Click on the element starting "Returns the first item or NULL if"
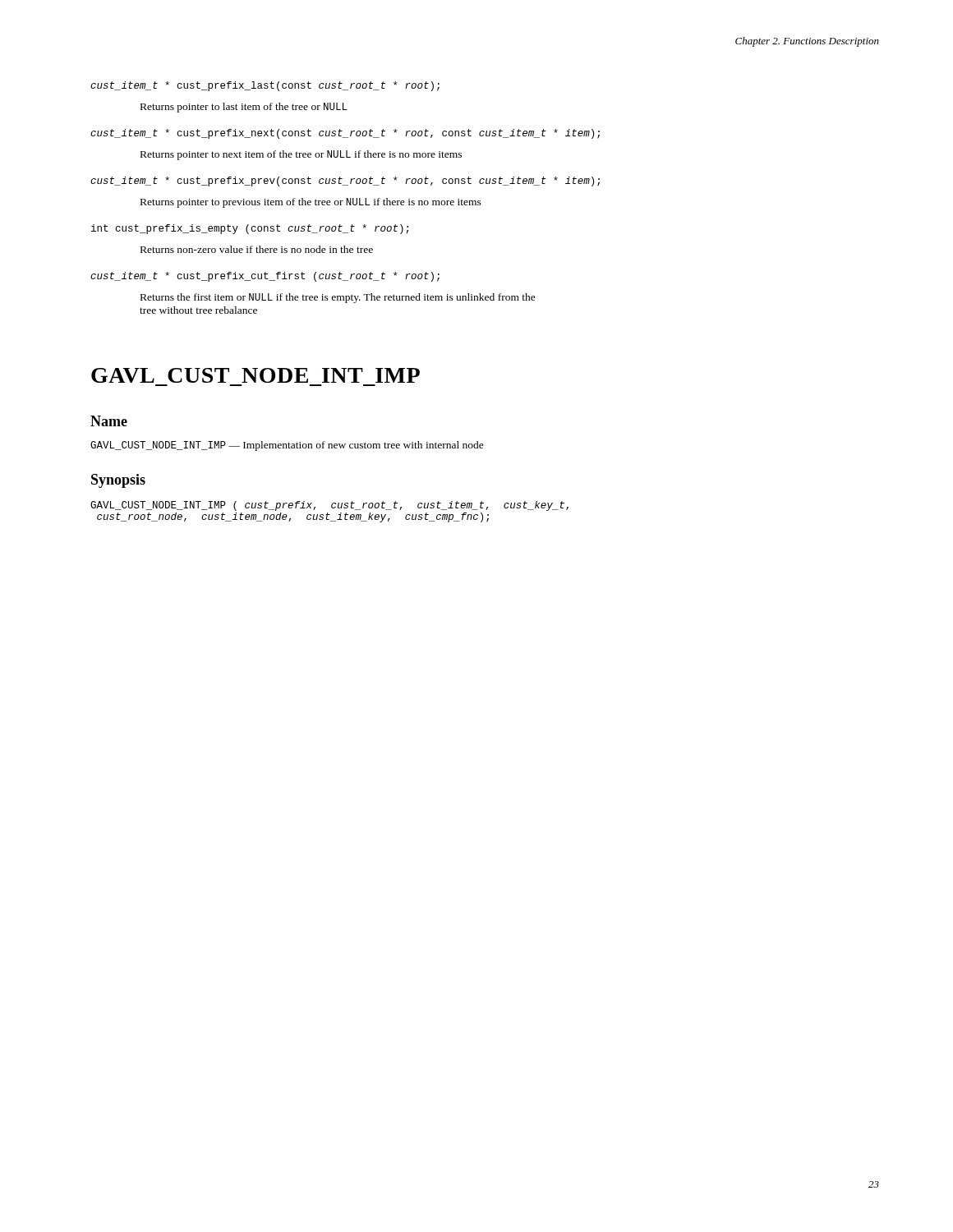The height and width of the screenshot is (1232, 953). pos(338,304)
